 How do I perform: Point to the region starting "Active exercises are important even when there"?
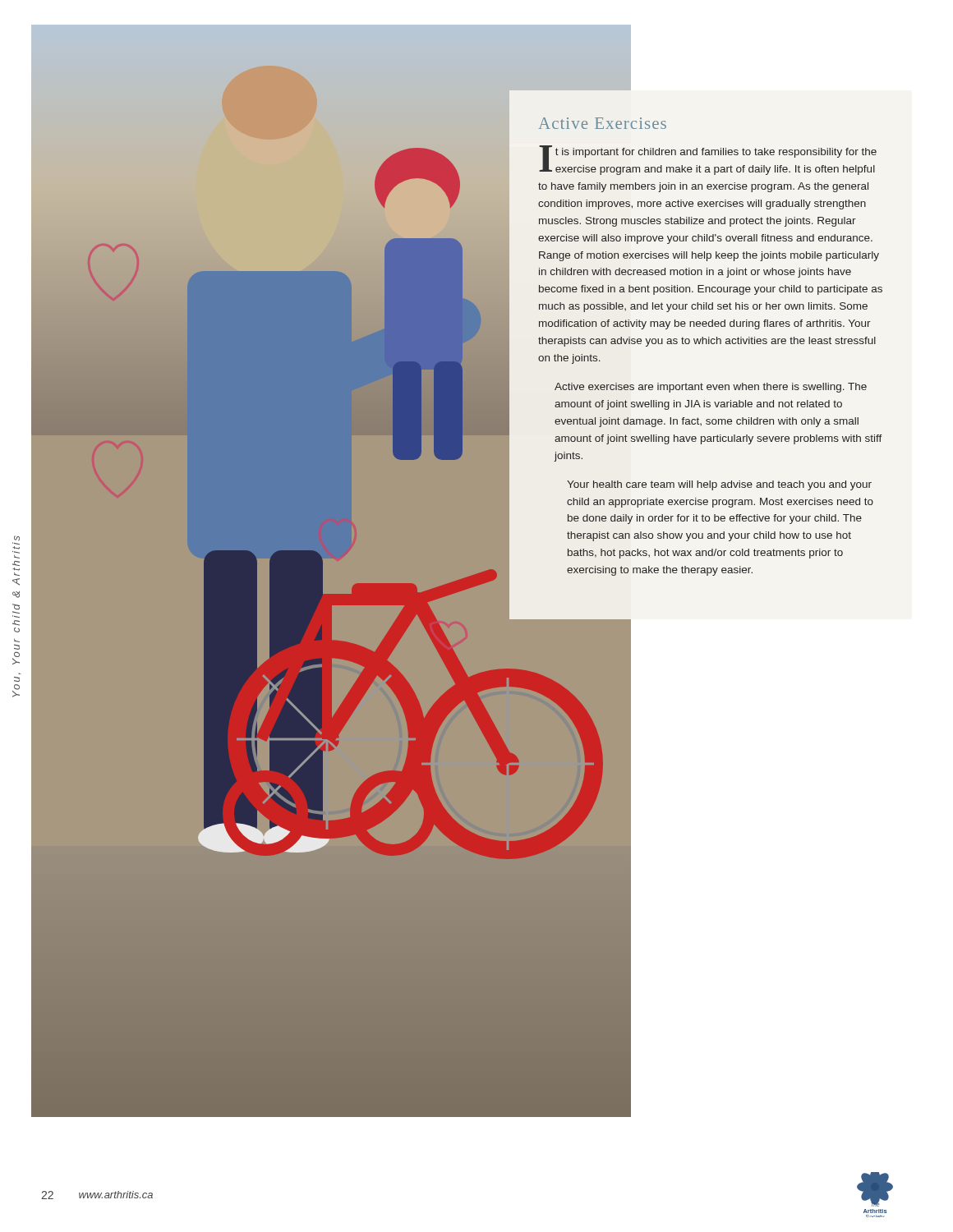tap(718, 421)
